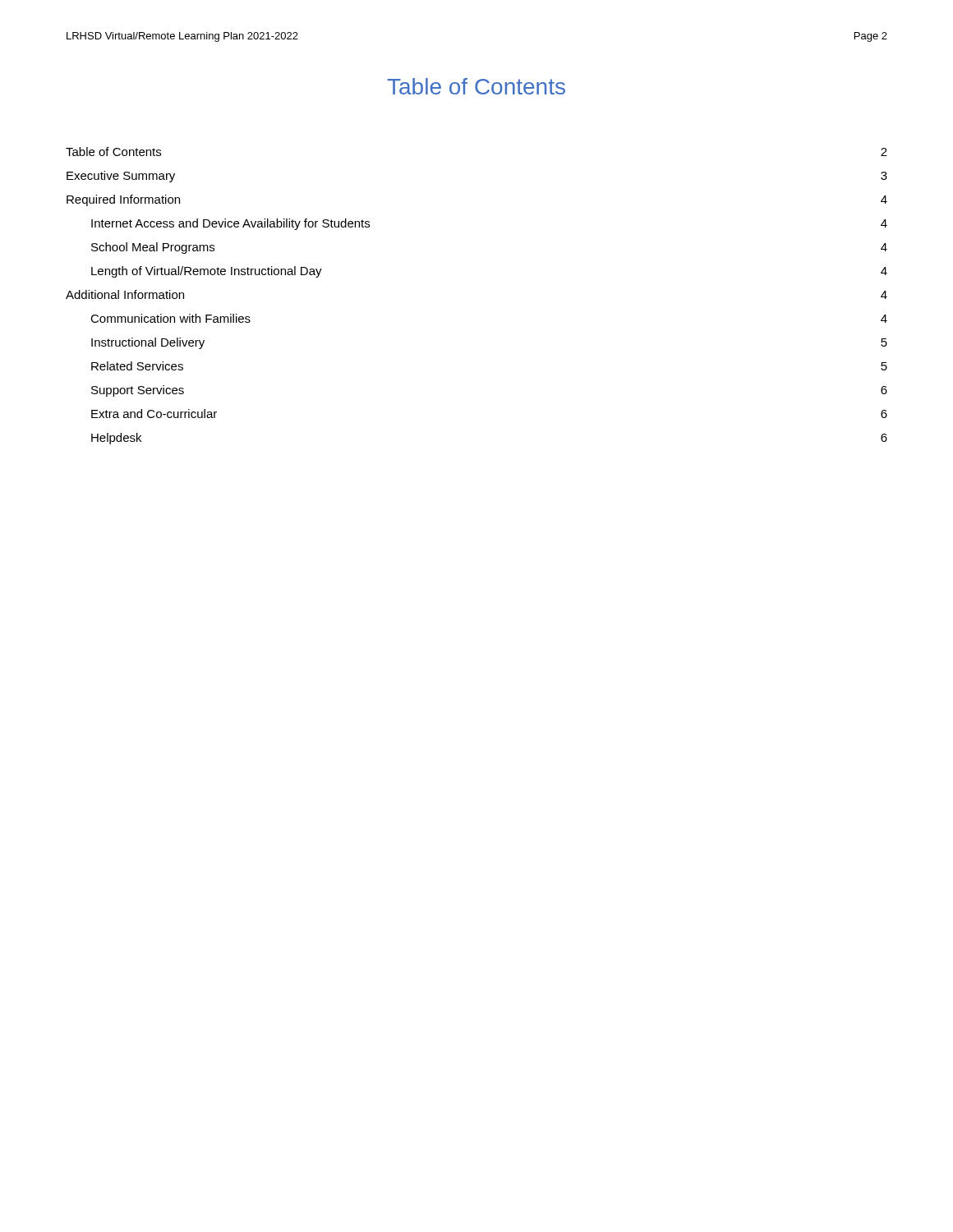Screen dimensions: 1232x953
Task: Locate the element starting "Support Services 6"
Action: coord(141,391)
